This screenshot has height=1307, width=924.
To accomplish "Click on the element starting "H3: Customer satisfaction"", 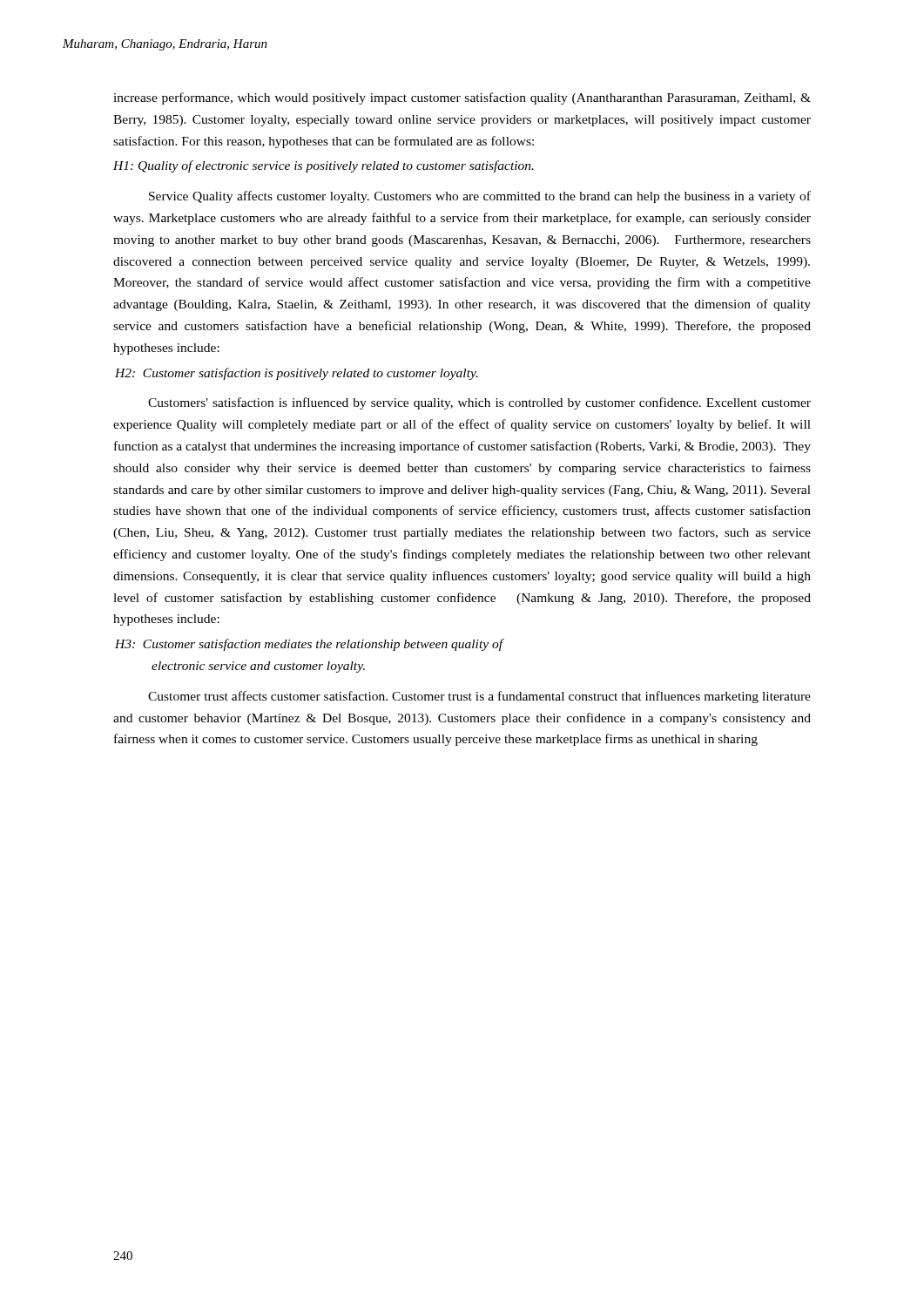I will click(309, 654).
